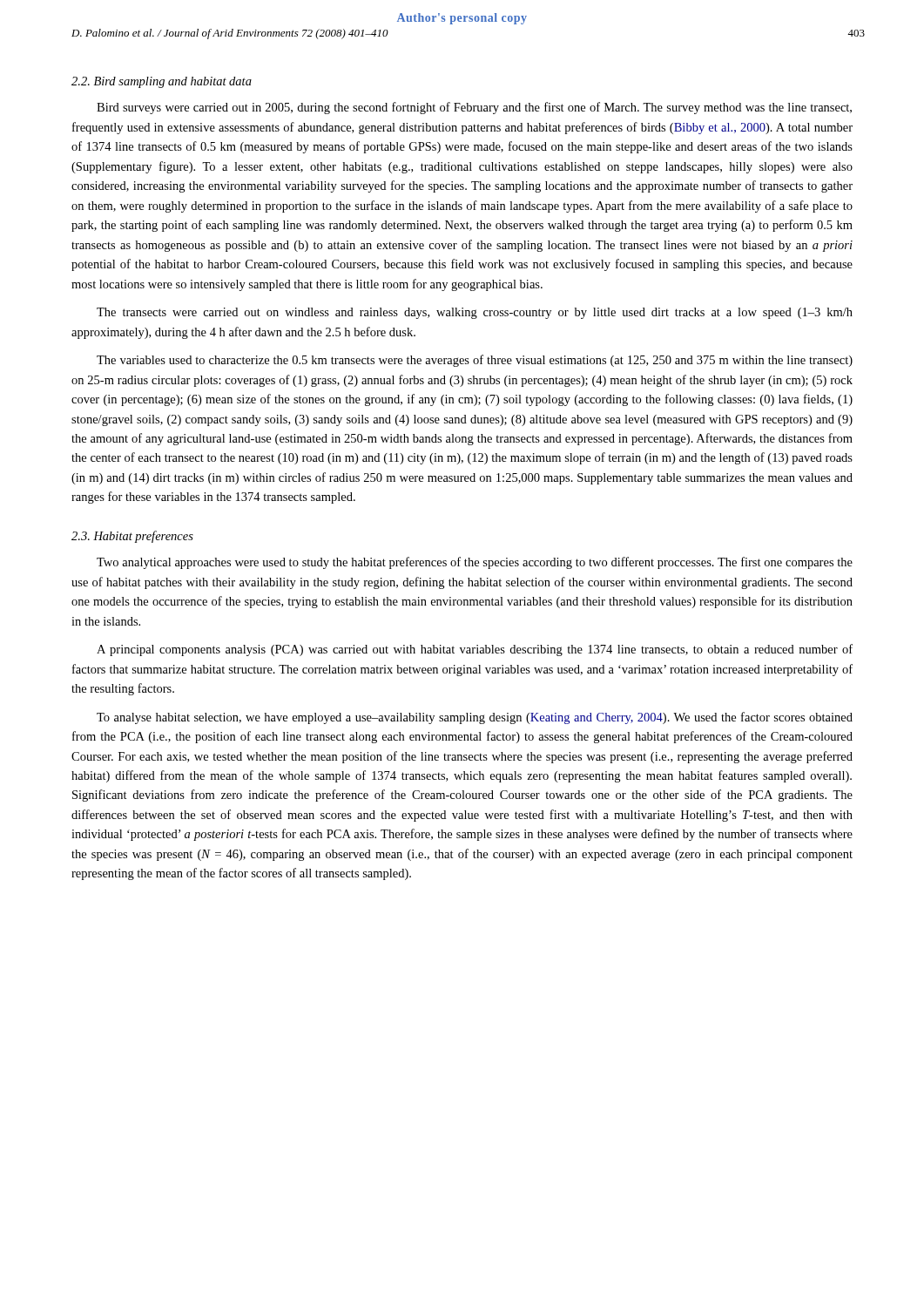Select the text block starting "Bird surveys were carried out"
Viewport: 924px width, 1307px height.
[462, 196]
